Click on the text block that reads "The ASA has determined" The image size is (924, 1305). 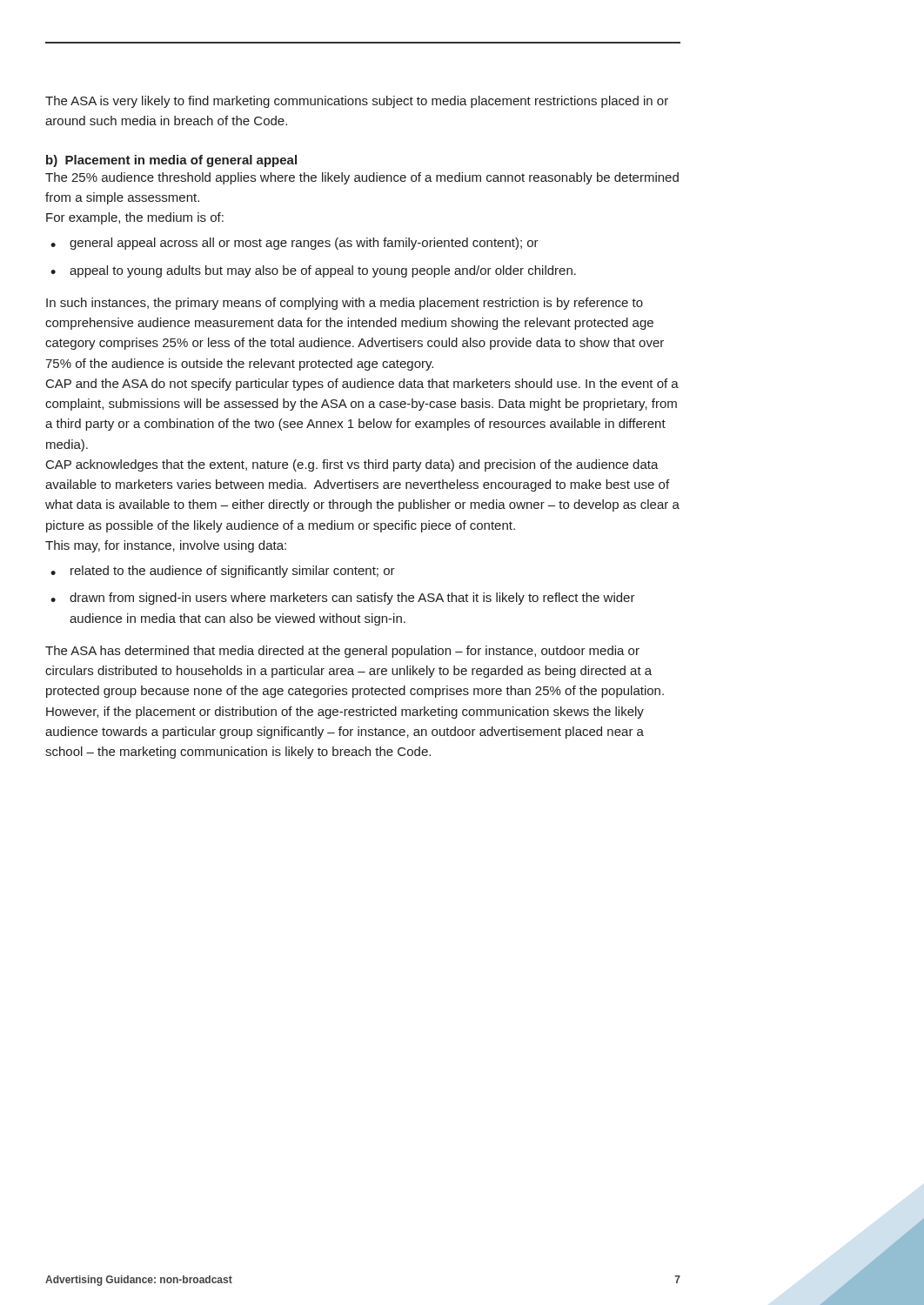tap(357, 701)
